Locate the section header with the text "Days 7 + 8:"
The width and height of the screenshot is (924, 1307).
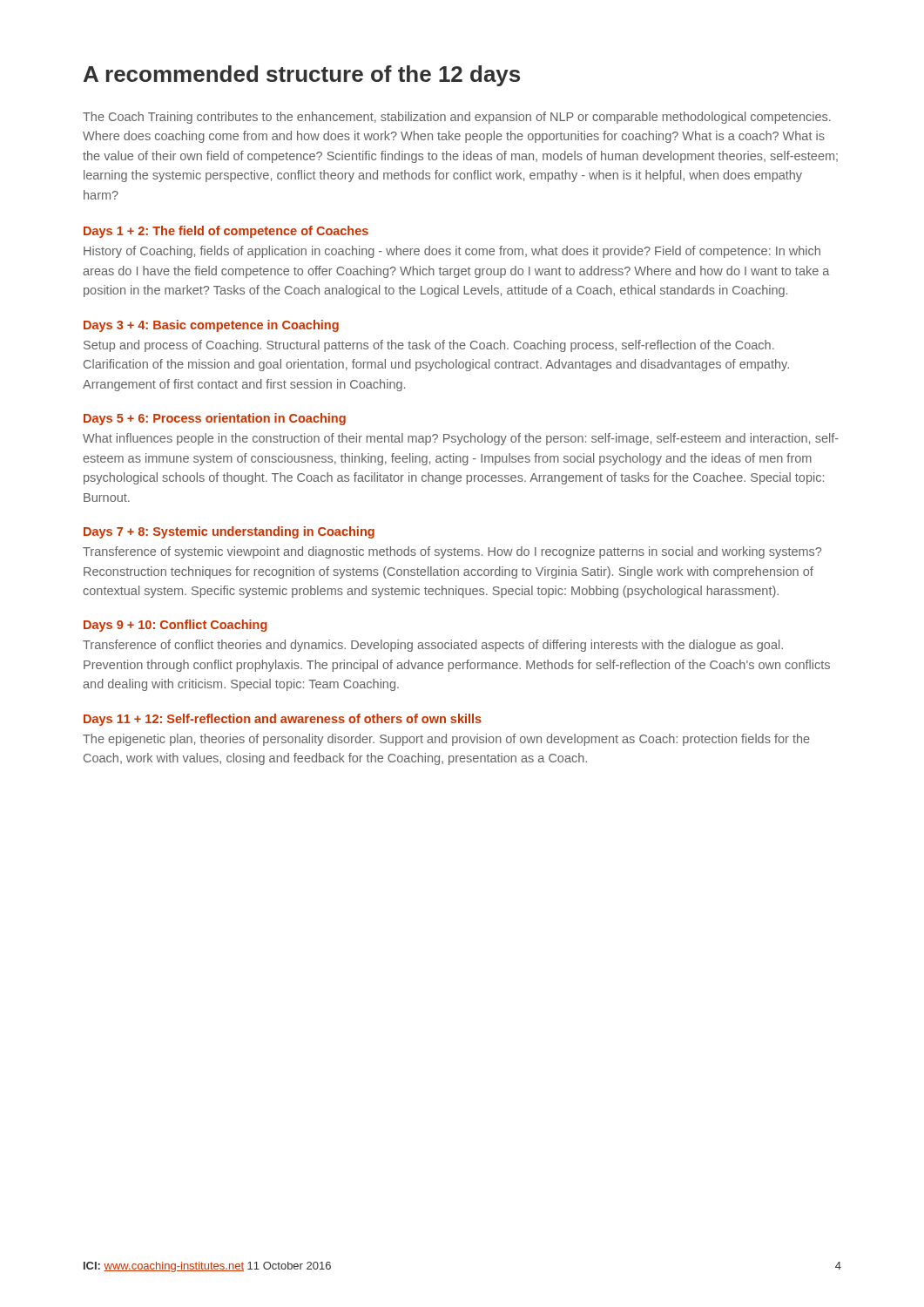(229, 532)
